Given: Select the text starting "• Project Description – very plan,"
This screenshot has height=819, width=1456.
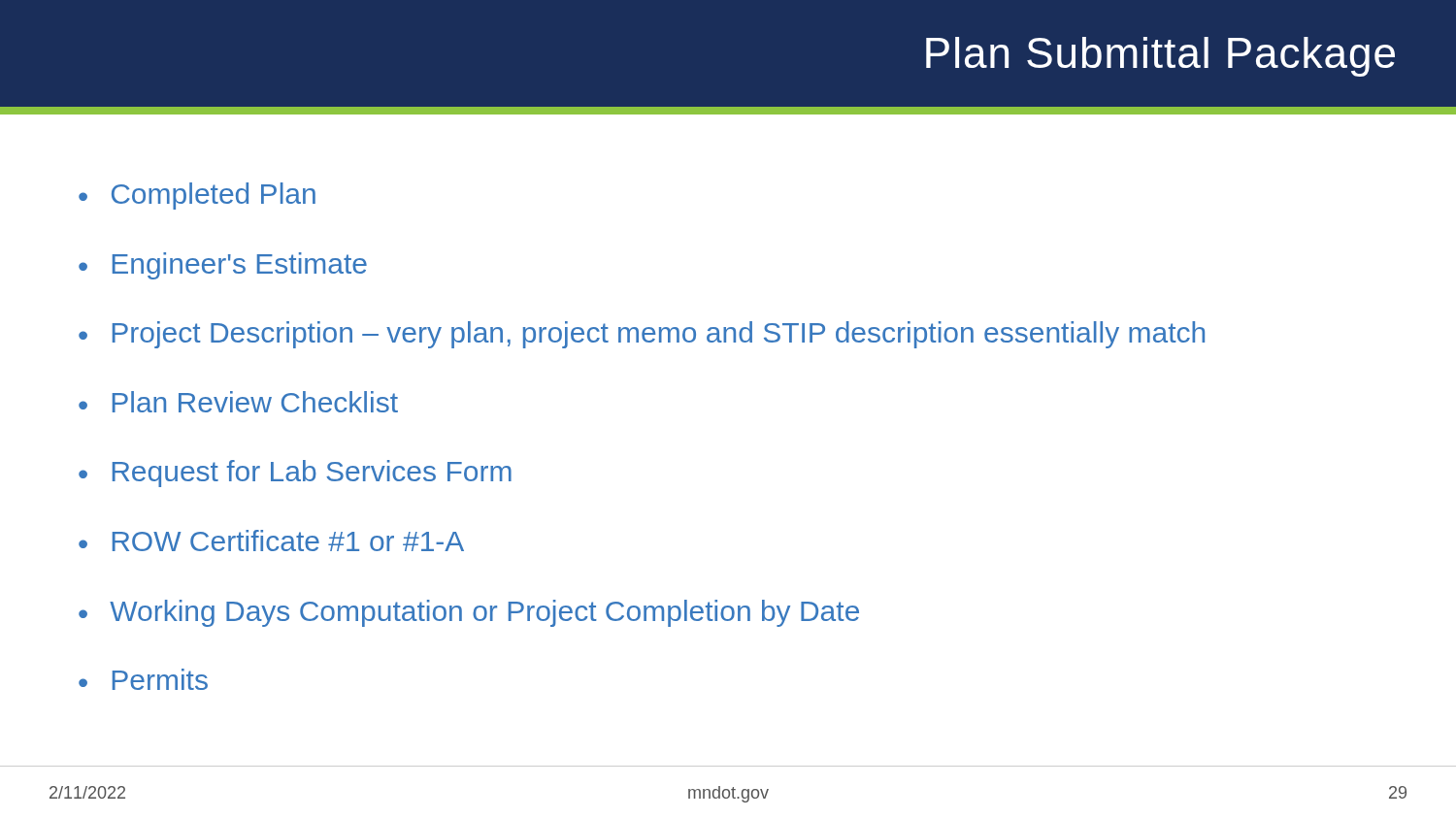Looking at the screenshot, I should point(642,335).
